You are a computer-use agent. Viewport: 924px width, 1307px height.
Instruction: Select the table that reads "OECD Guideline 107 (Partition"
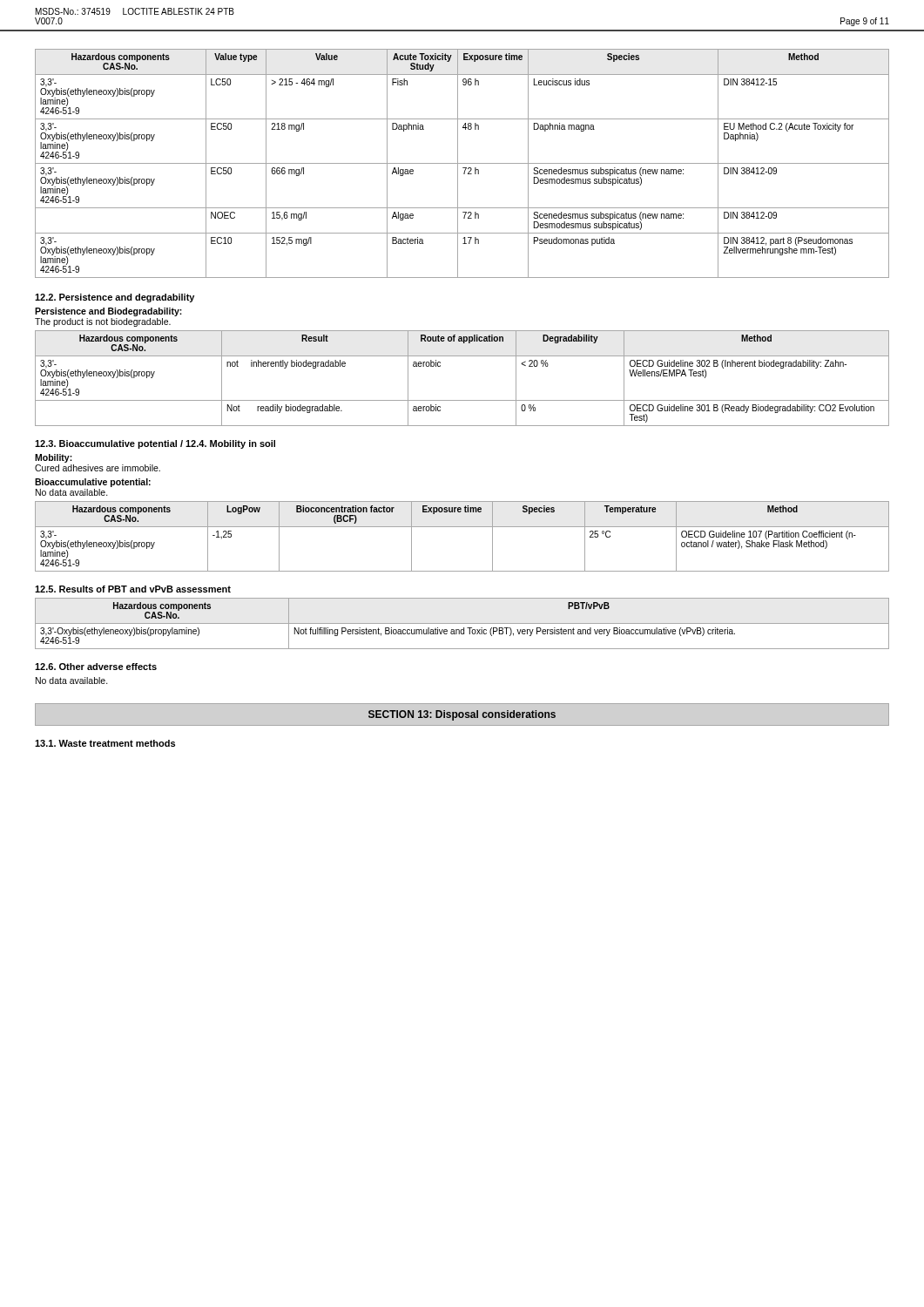coord(462,536)
